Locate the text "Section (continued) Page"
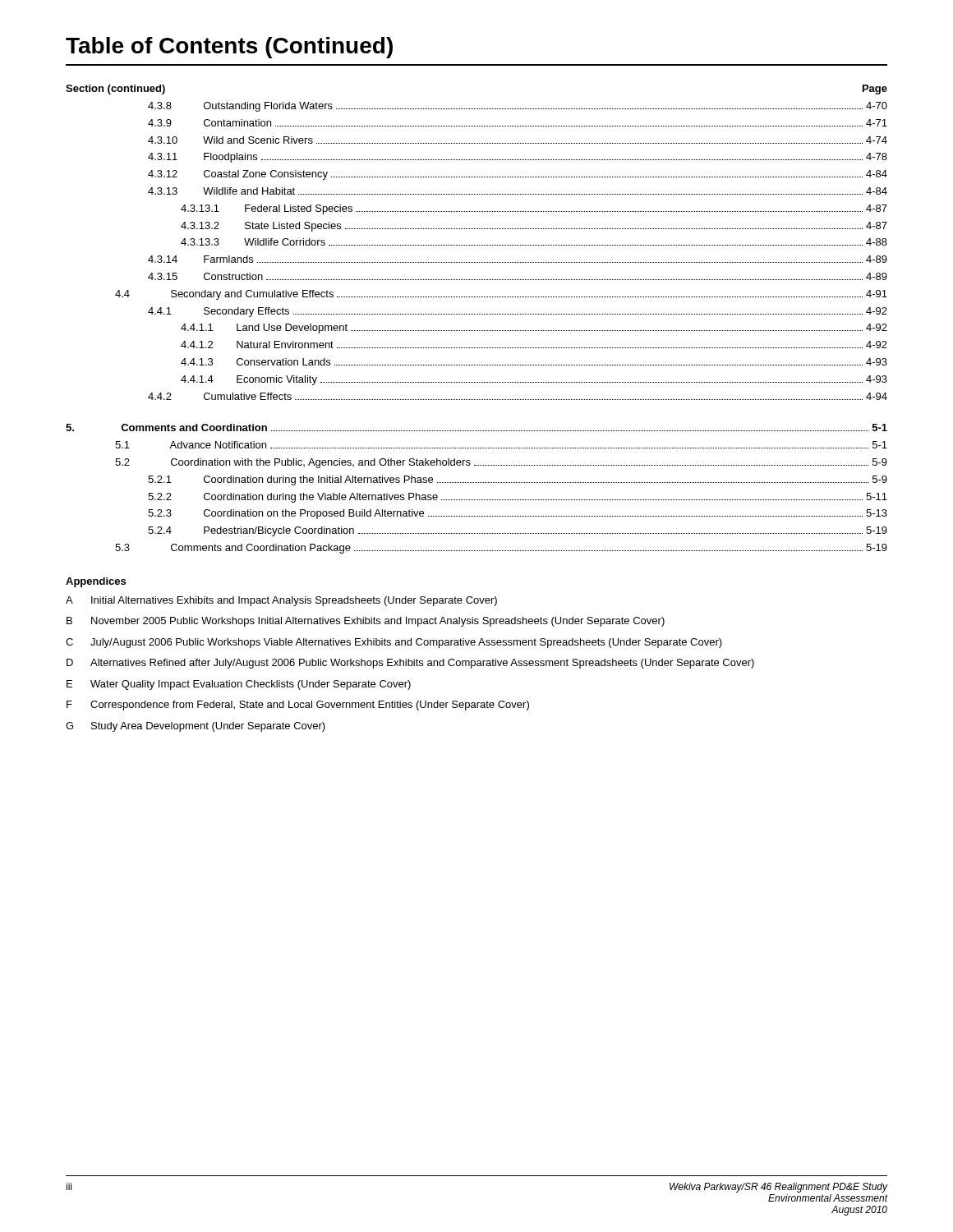Screen dimensions: 1232x953 point(115,90)
